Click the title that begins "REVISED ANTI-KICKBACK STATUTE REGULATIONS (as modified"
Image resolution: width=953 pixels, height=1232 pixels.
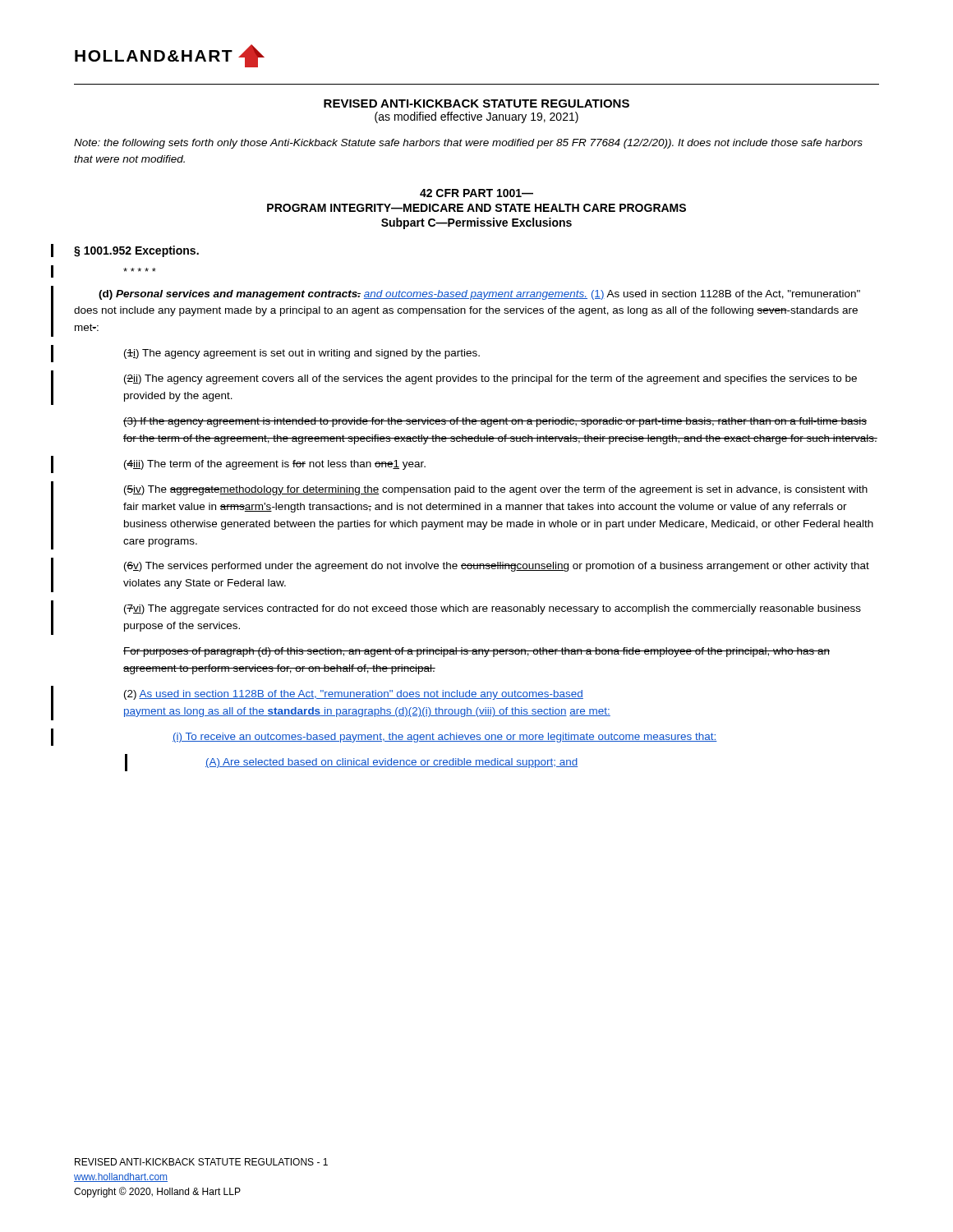pyautogui.click(x=476, y=110)
